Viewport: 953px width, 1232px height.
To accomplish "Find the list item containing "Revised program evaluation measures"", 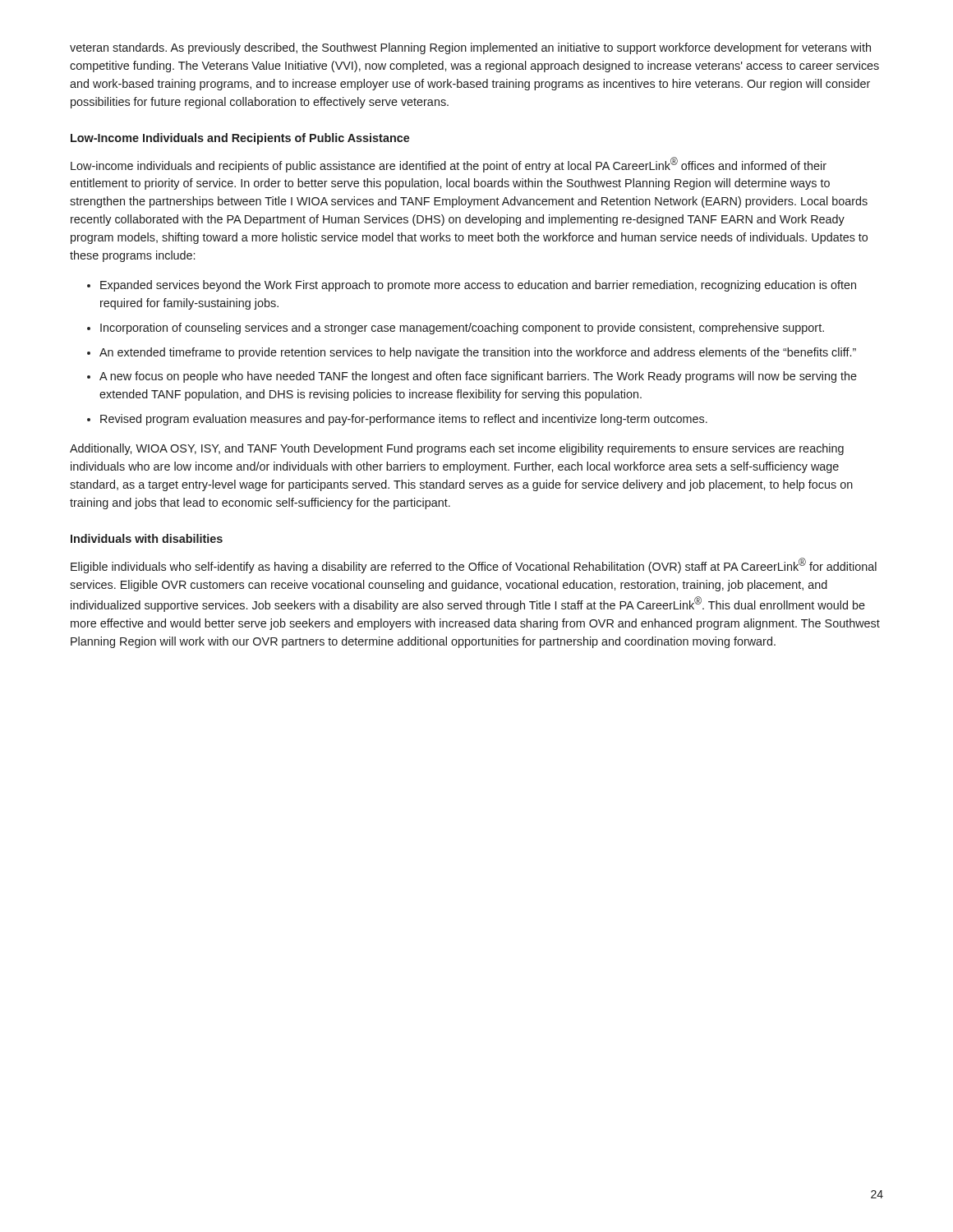I will coord(404,419).
